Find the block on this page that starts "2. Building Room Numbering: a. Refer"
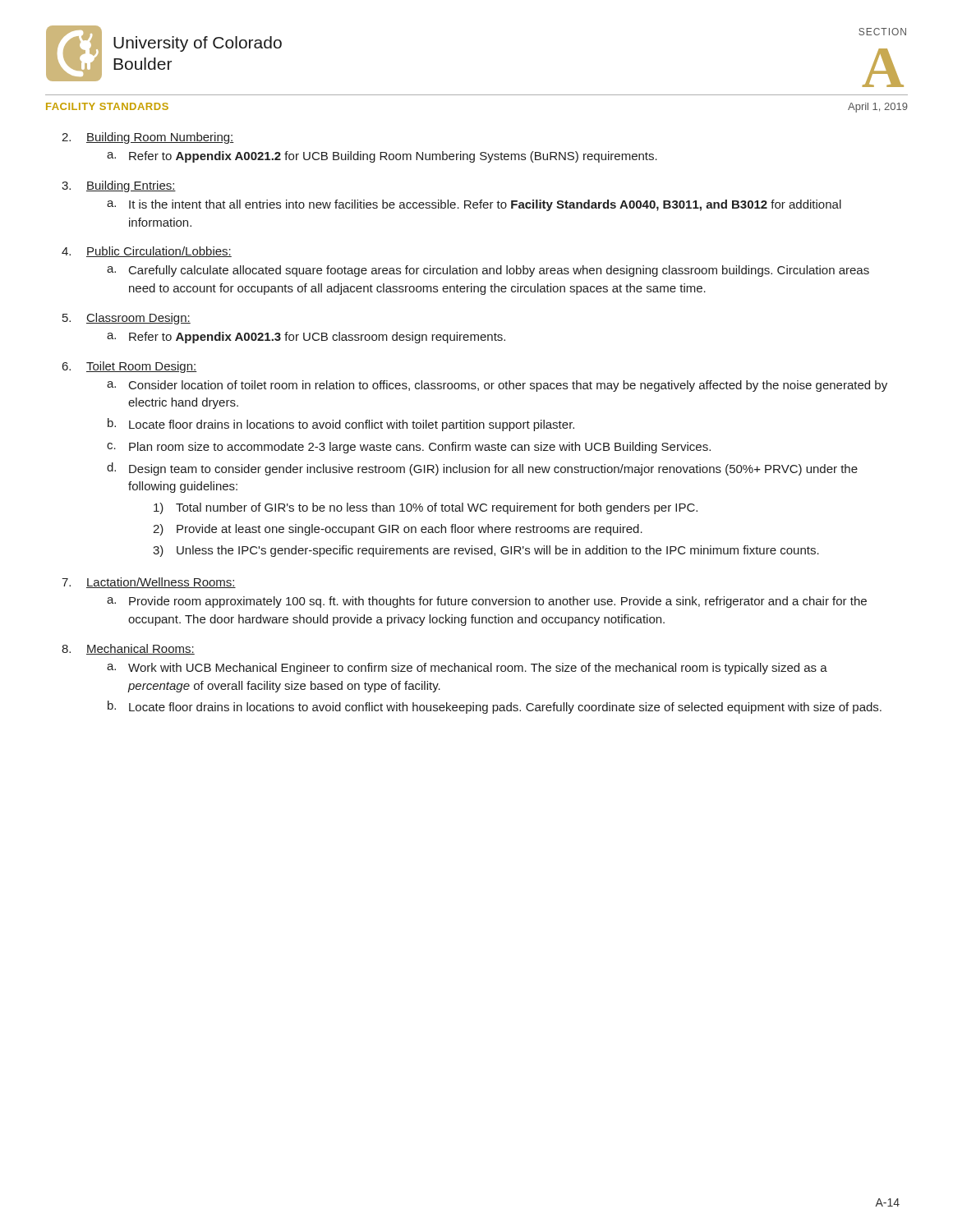953x1232 pixels. click(x=476, y=147)
